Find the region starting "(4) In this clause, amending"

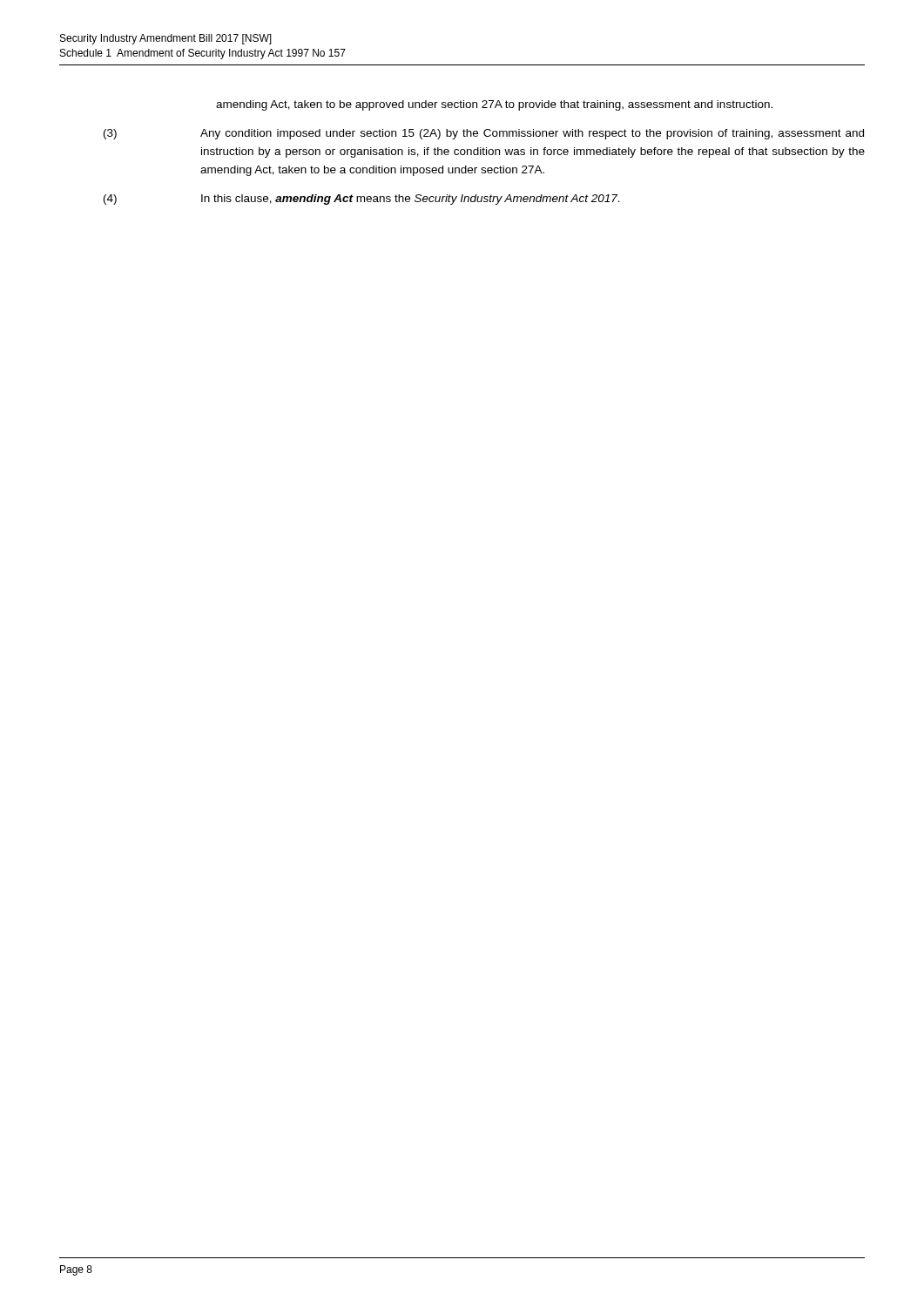pyautogui.click(x=462, y=199)
